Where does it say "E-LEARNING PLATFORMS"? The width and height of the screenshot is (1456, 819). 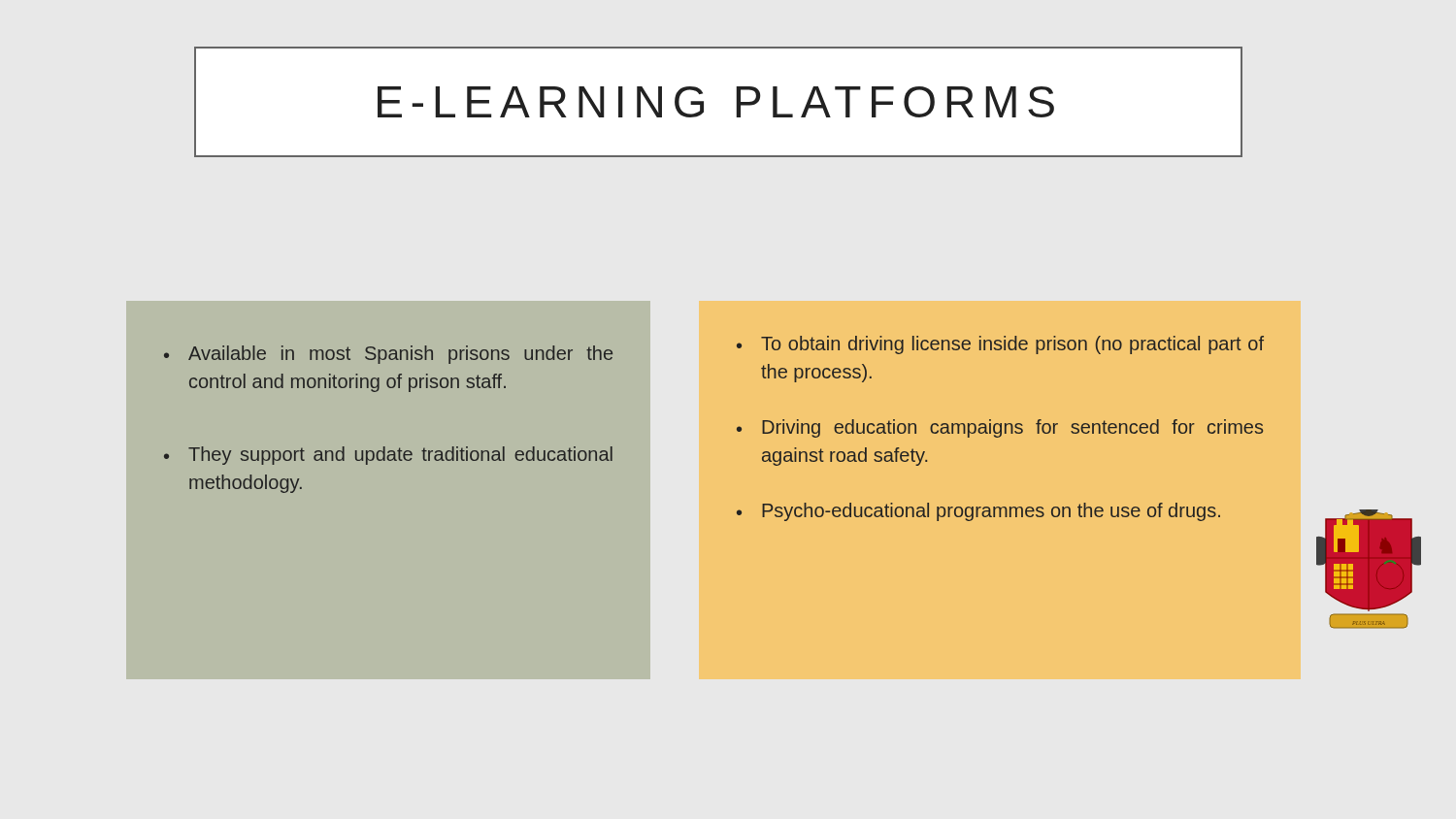718,102
